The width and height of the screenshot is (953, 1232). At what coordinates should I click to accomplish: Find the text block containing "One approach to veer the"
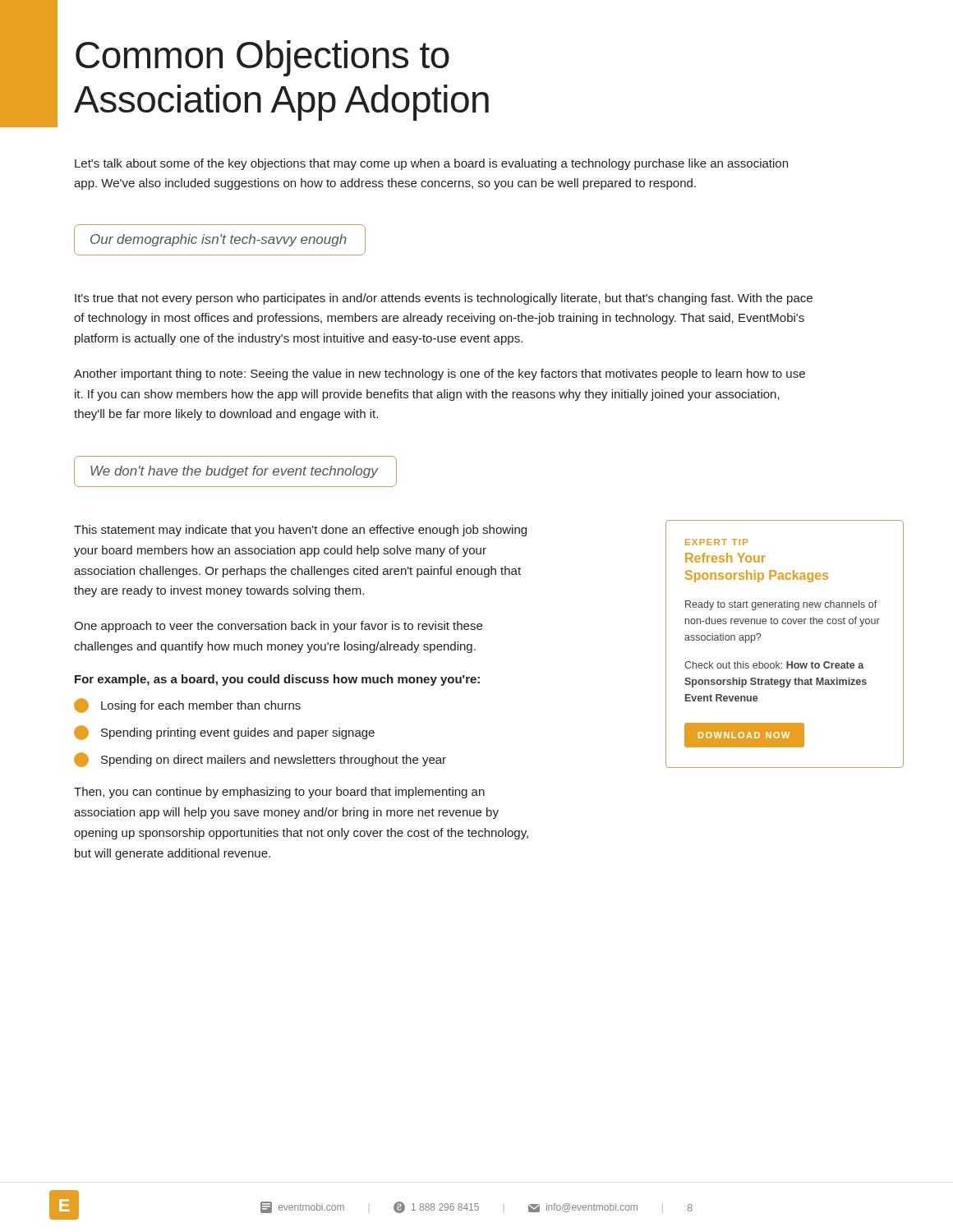pyautogui.click(x=278, y=636)
